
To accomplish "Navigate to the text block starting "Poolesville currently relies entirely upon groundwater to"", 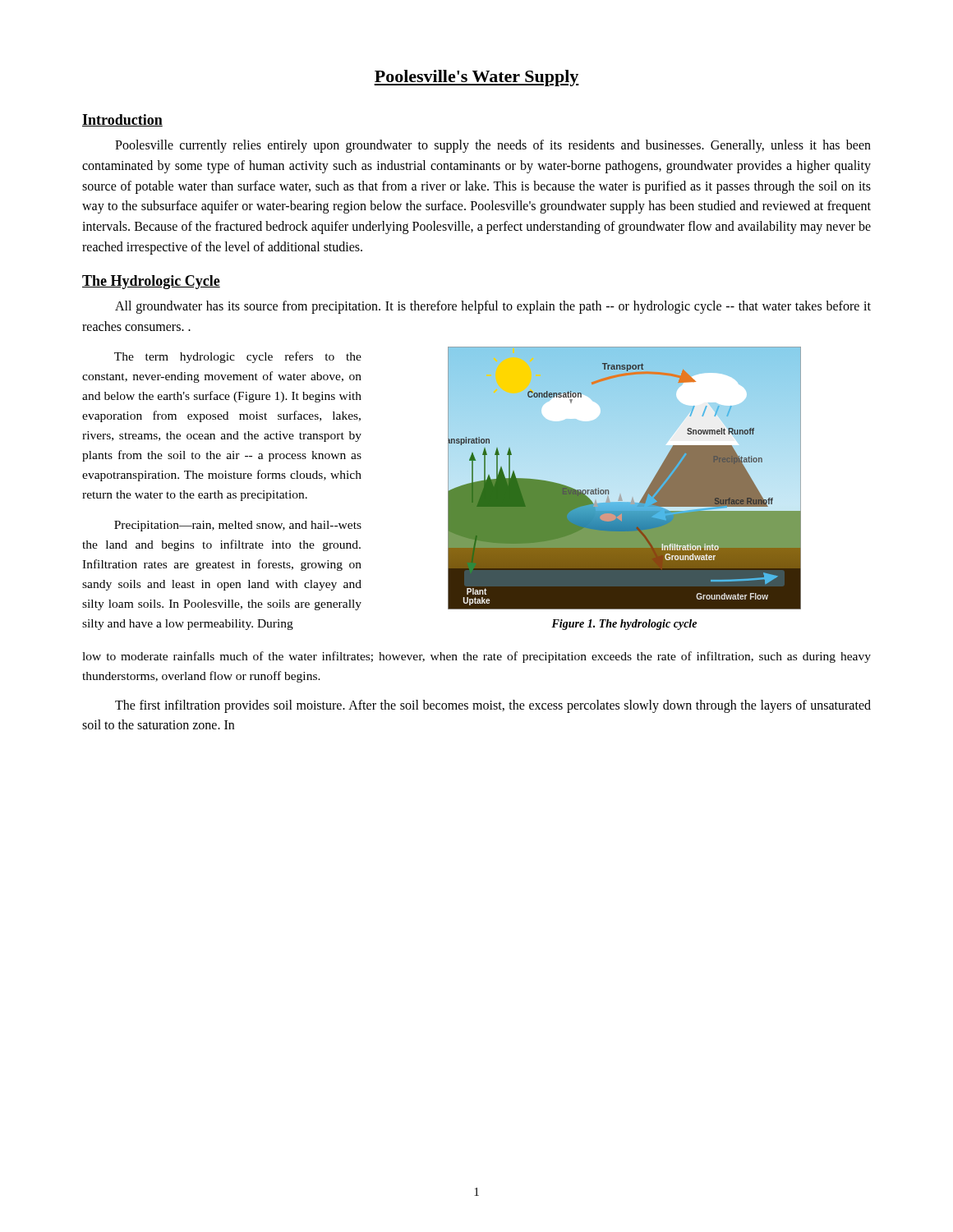I will click(x=476, y=197).
